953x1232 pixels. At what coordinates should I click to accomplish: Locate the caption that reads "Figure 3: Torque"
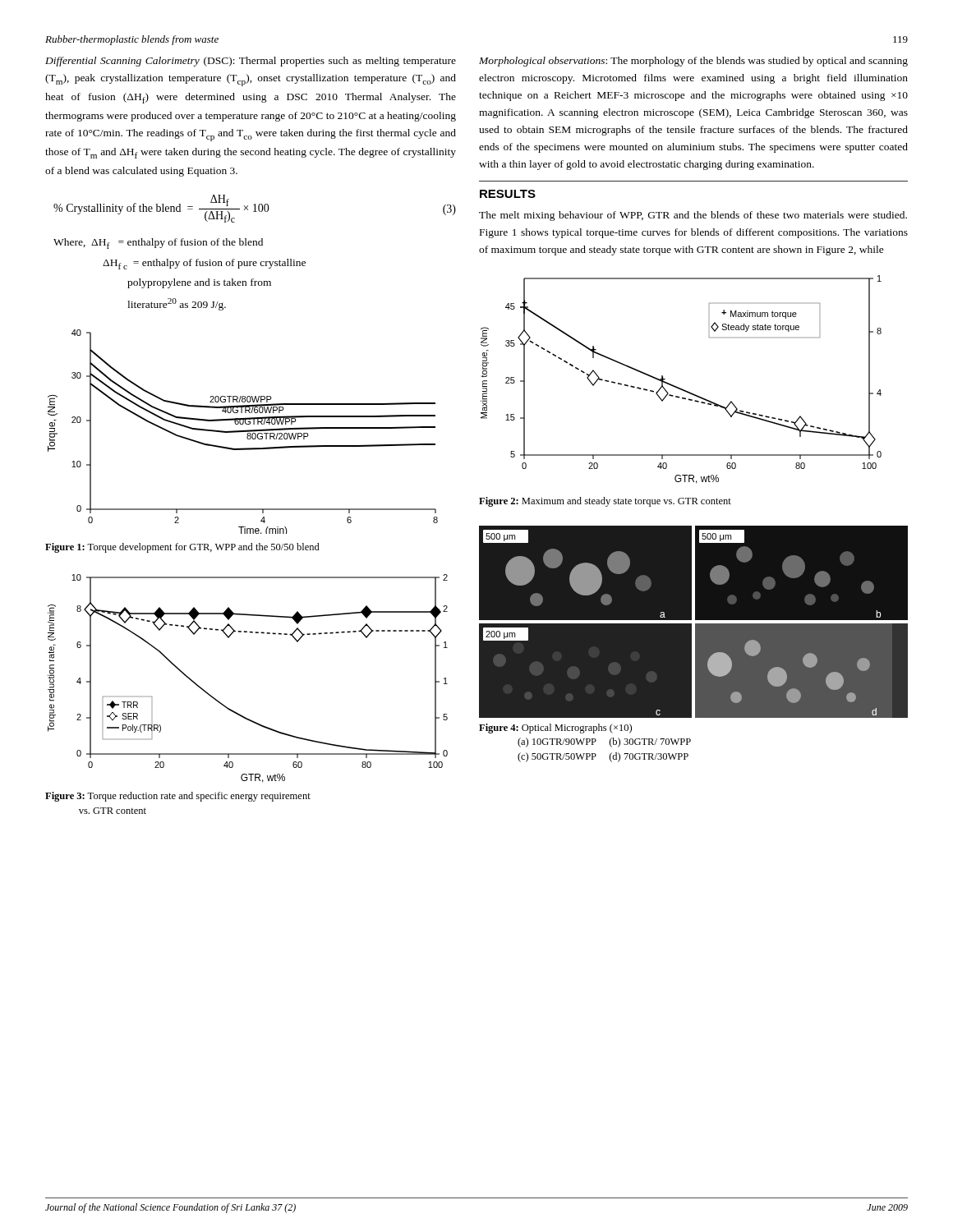point(178,803)
